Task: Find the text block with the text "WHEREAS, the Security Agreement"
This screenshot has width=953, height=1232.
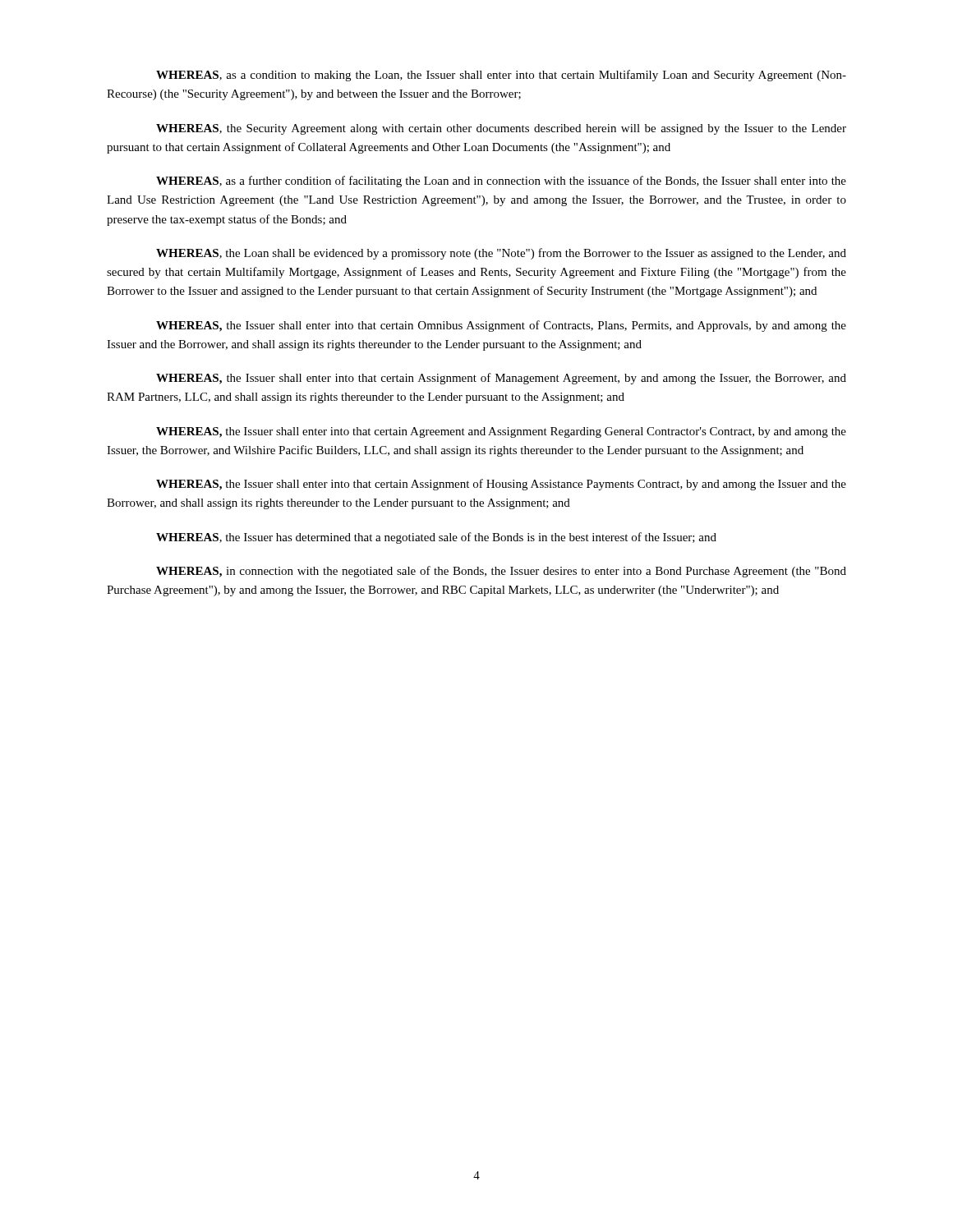Action: pyautogui.click(x=476, y=137)
